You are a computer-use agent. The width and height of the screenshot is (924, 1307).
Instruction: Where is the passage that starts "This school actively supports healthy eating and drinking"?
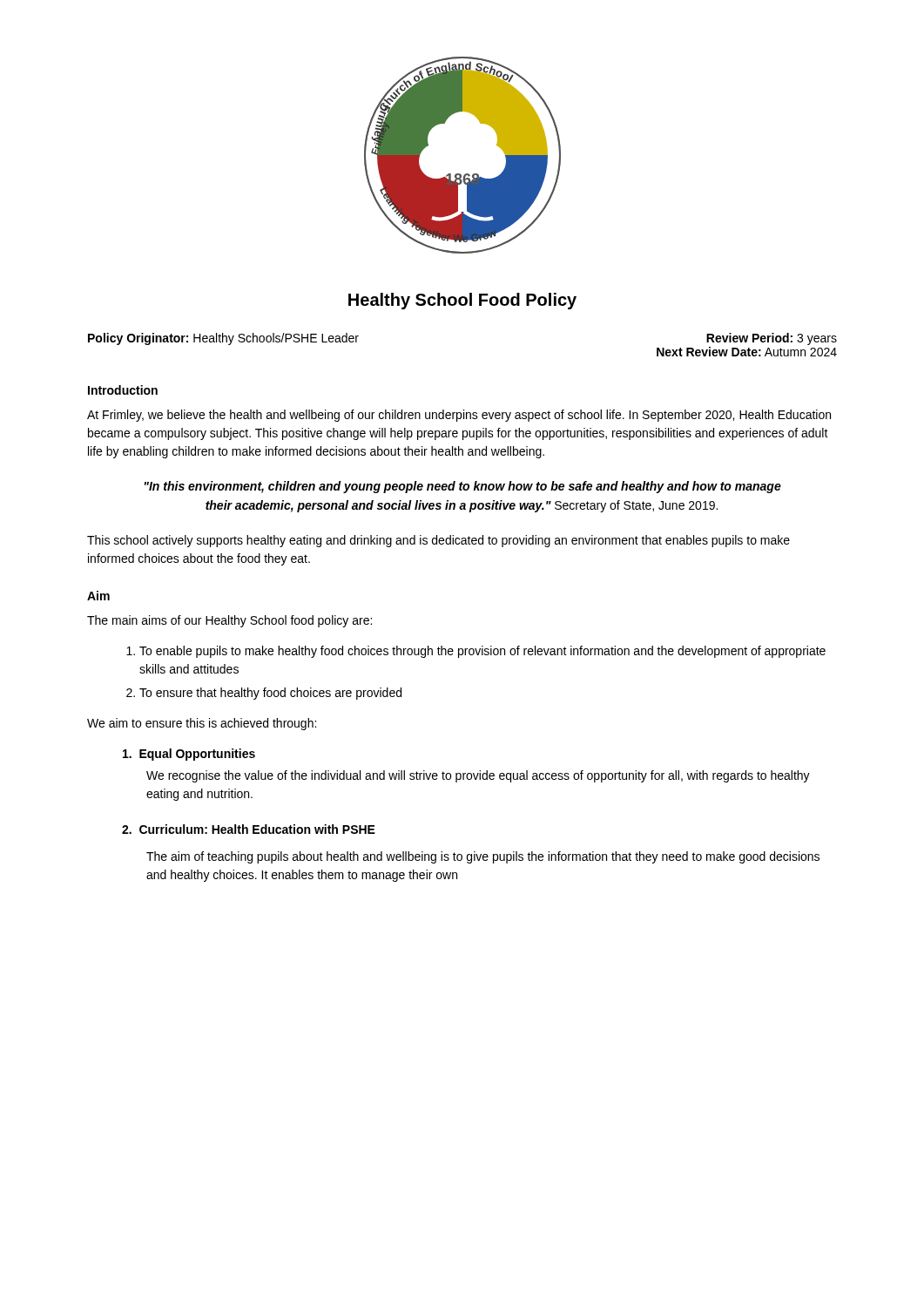[x=439, y=549]
